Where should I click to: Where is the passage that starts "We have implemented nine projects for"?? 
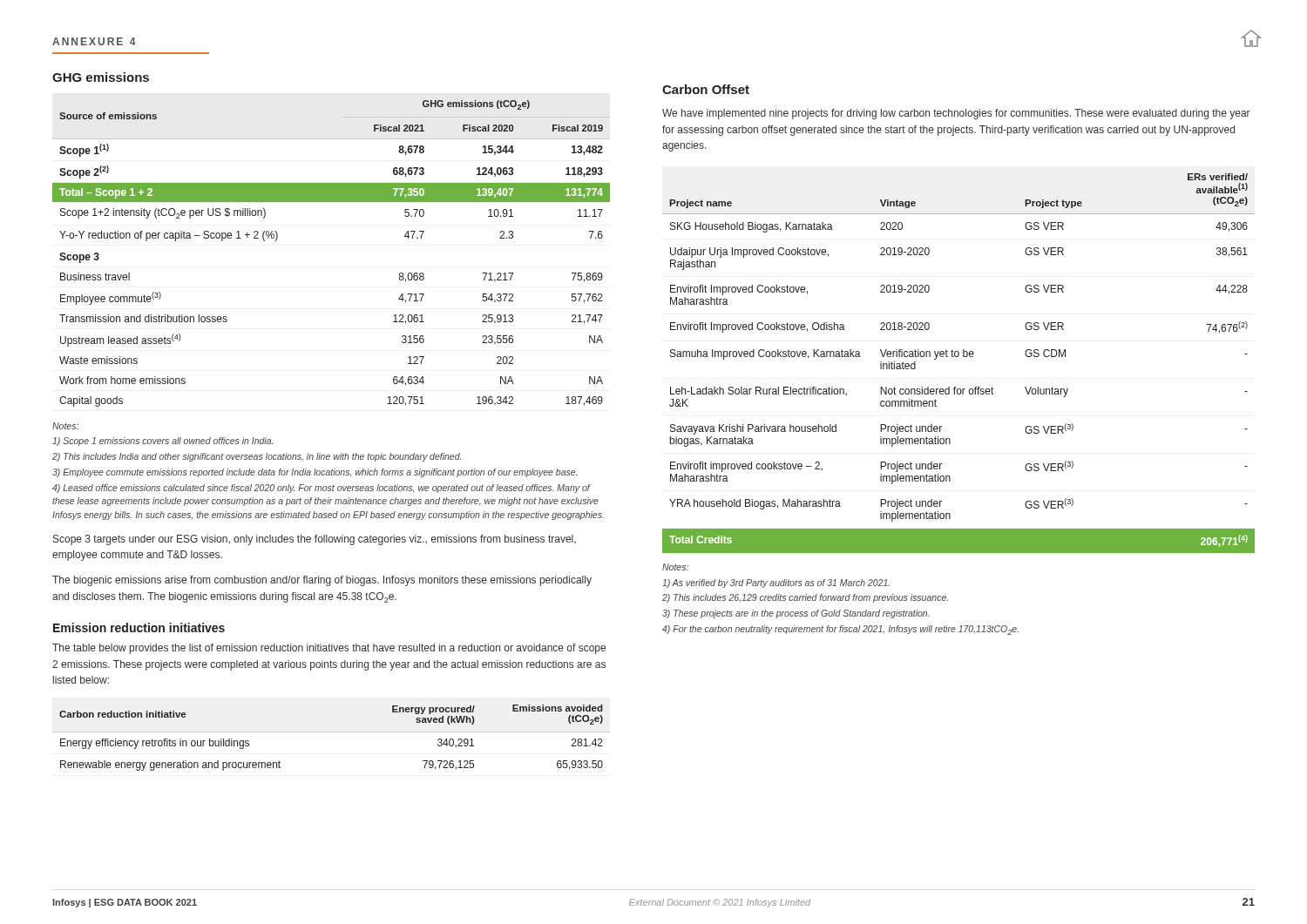tap(956, 129)
